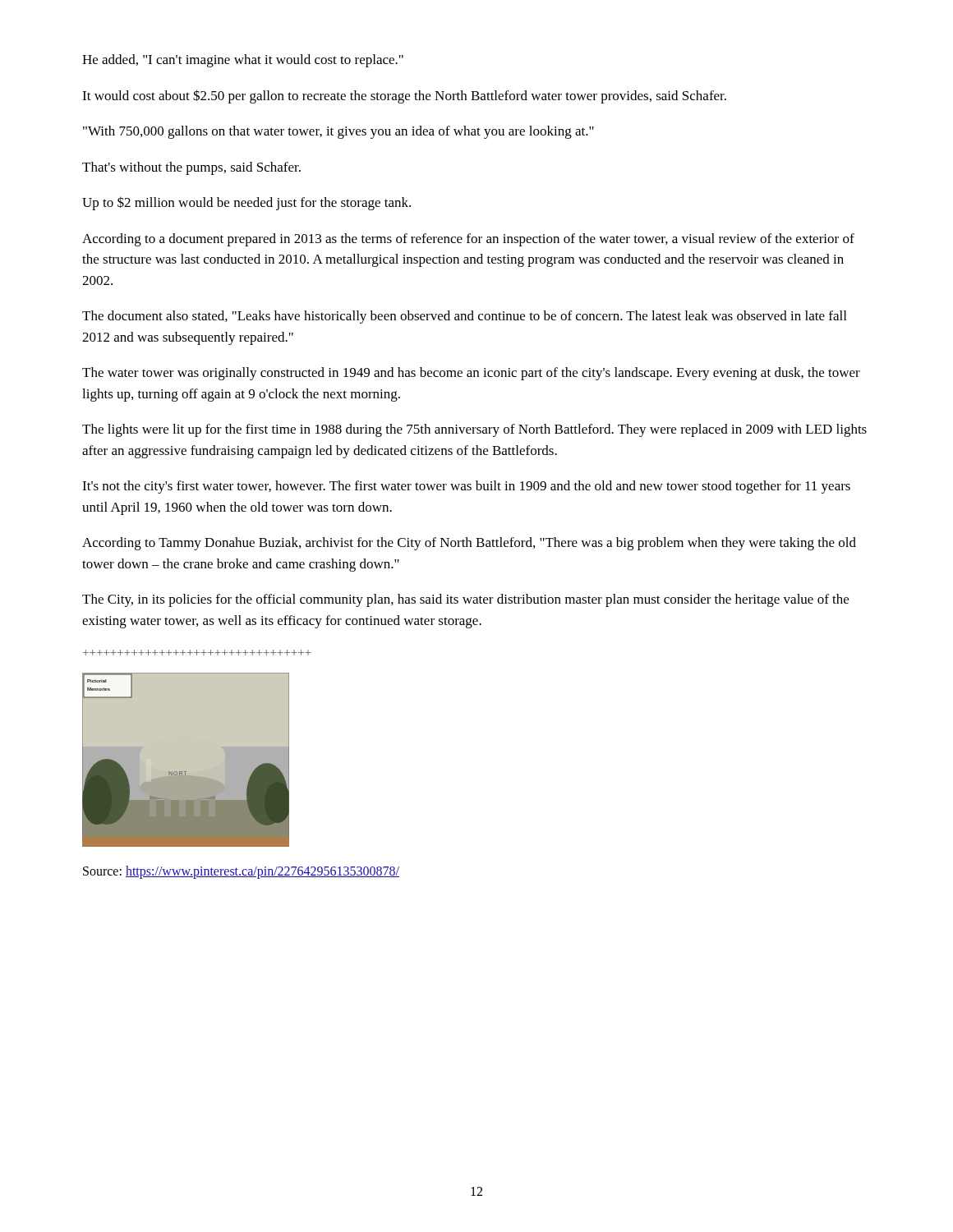
Task: Select the text block containing "The water tower was originally constructed"
Action: click(x=471, y=383)
